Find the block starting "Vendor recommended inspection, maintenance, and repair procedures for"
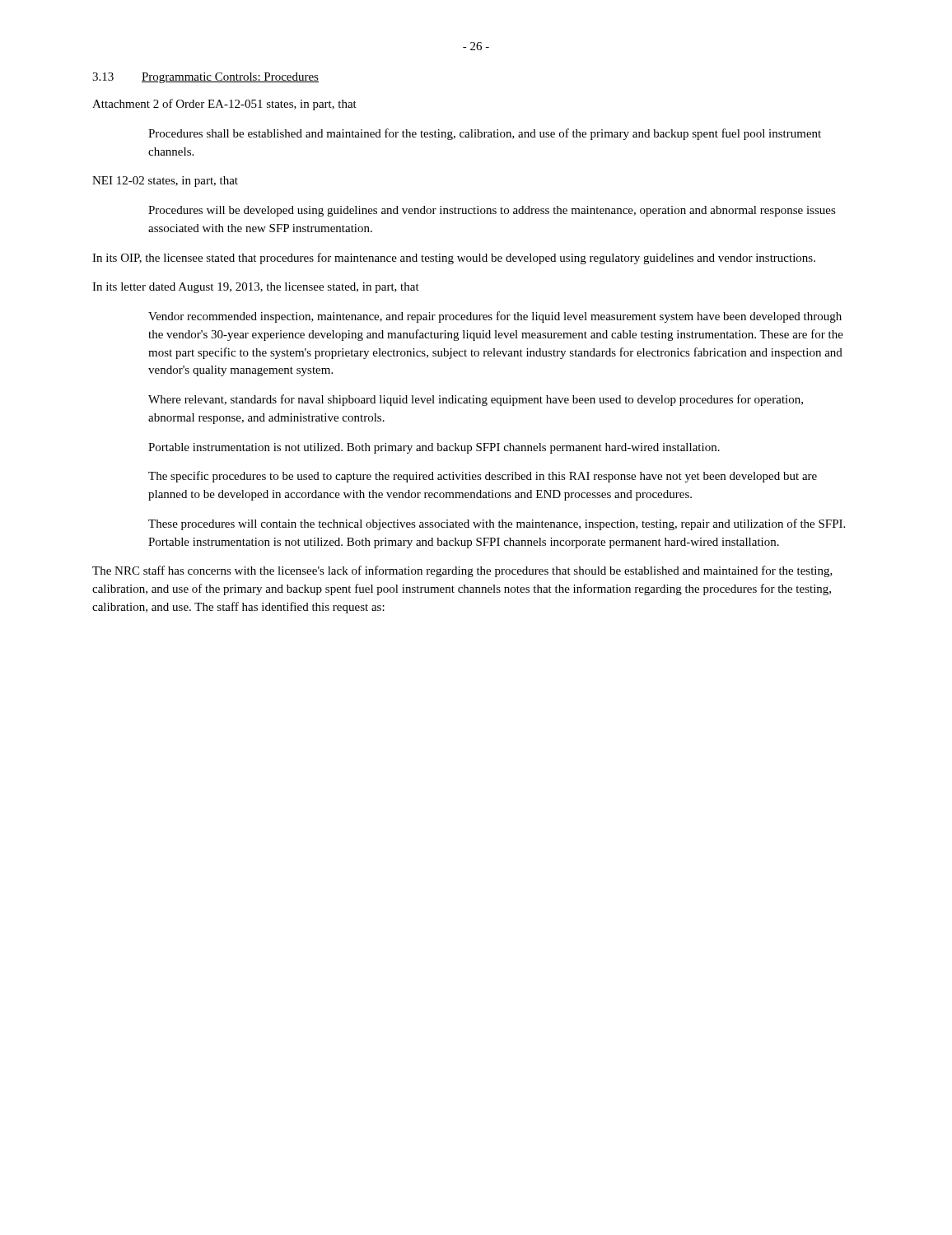Viewport: 952px width, 1235px height. pos(496,343)
